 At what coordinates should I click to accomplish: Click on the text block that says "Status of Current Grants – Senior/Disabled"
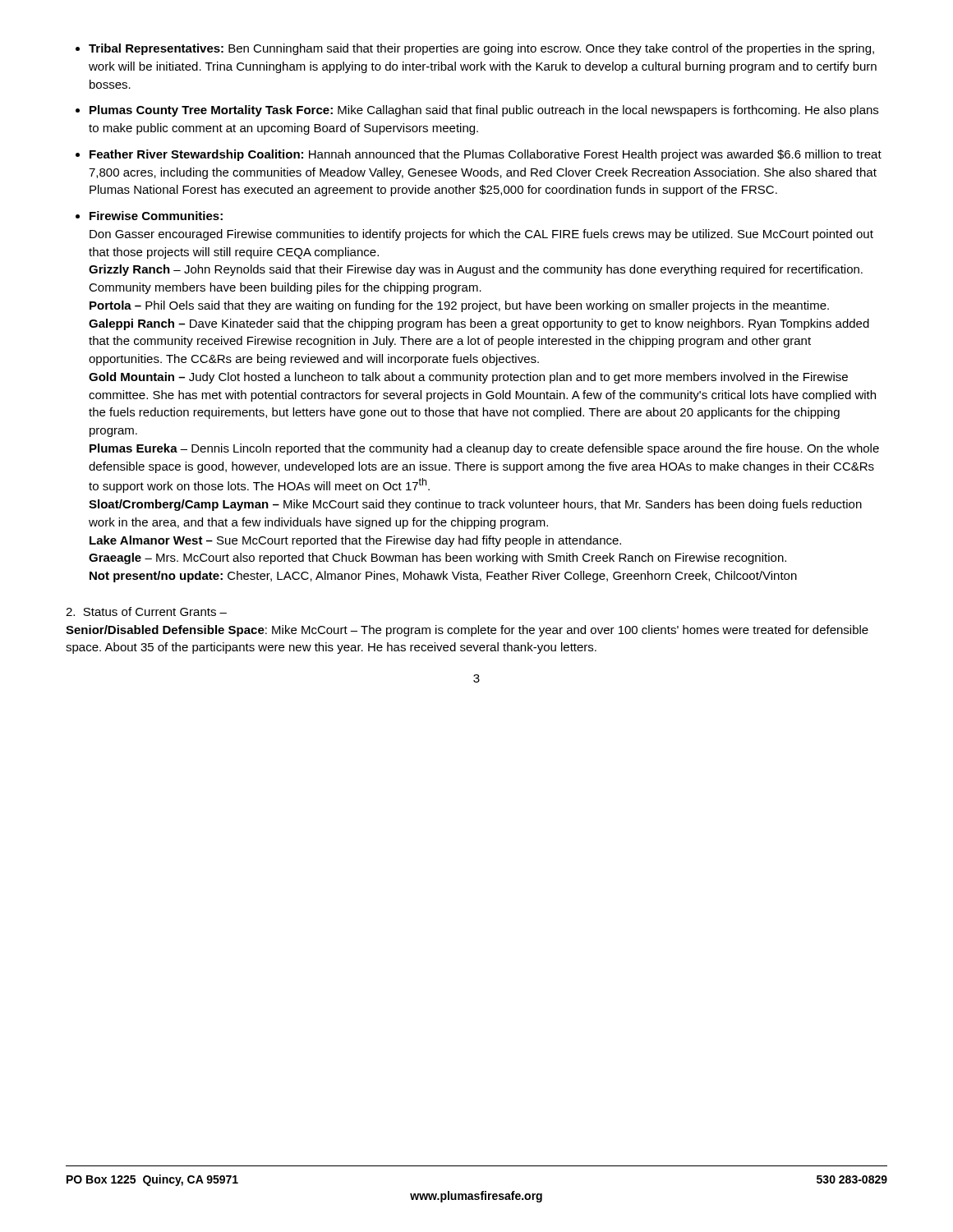point(467,629)
